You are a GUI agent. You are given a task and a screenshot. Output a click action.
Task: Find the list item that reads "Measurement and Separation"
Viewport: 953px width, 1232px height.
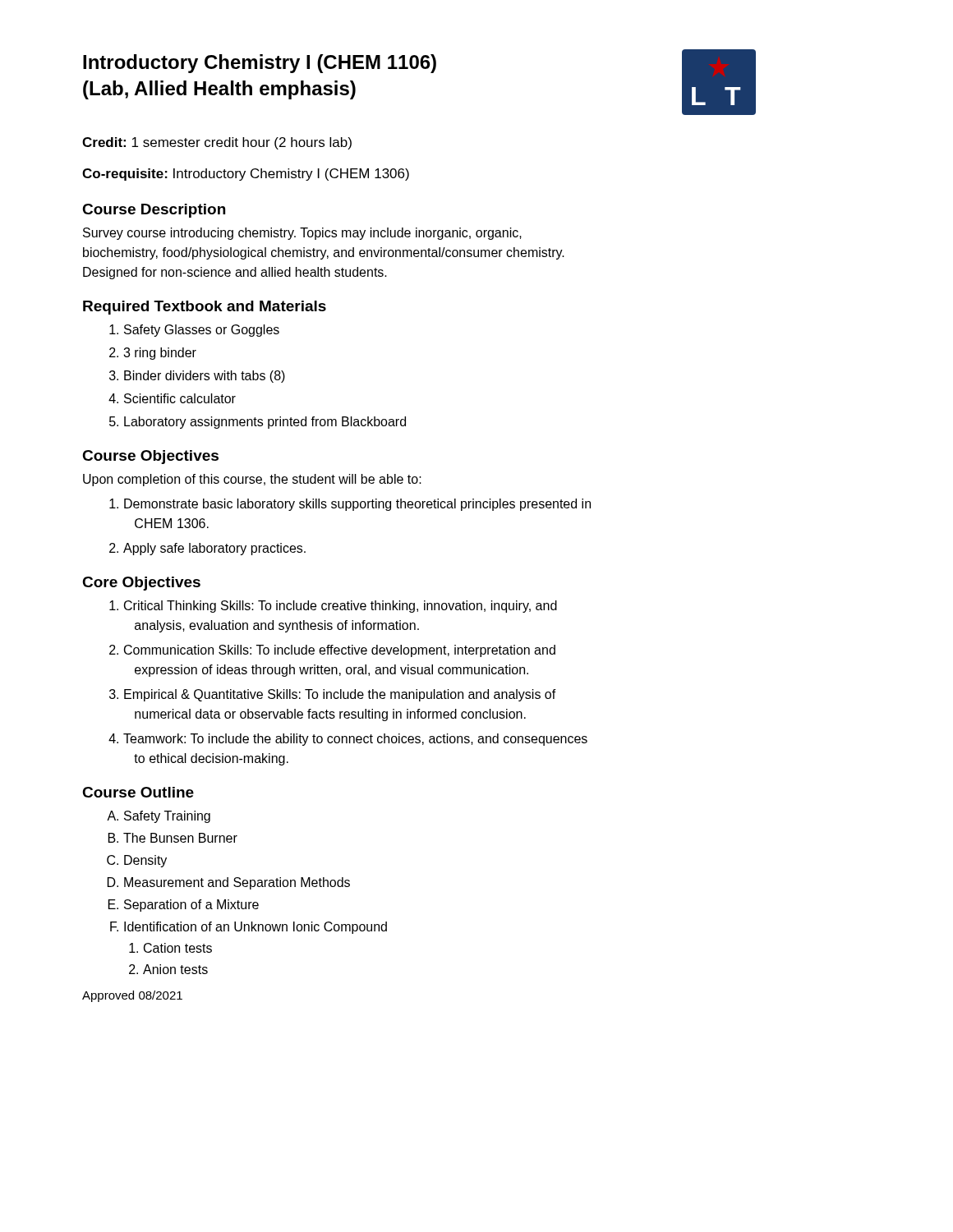(237, 882)
